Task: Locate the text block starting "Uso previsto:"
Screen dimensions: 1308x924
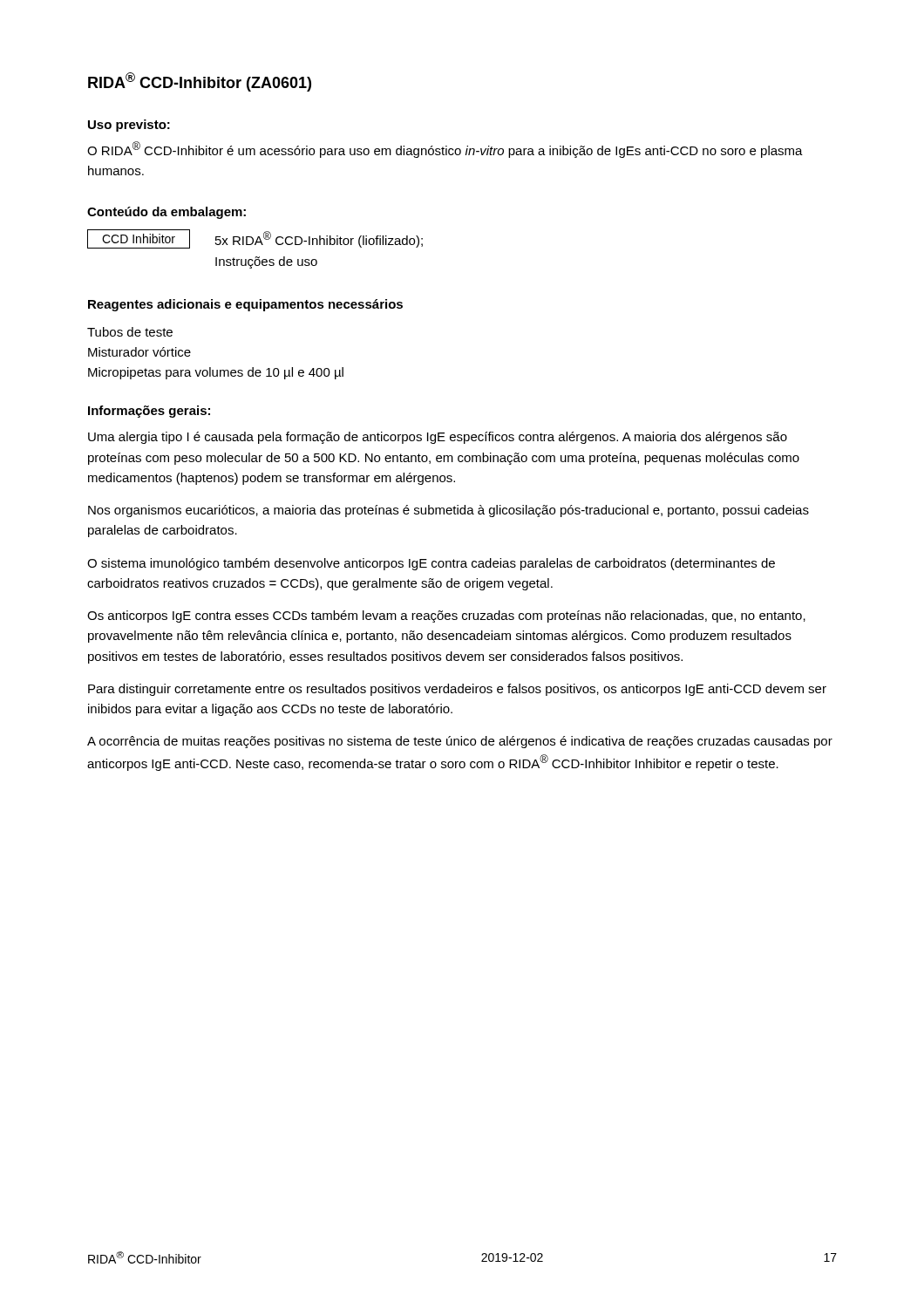Action: [129, 124]
